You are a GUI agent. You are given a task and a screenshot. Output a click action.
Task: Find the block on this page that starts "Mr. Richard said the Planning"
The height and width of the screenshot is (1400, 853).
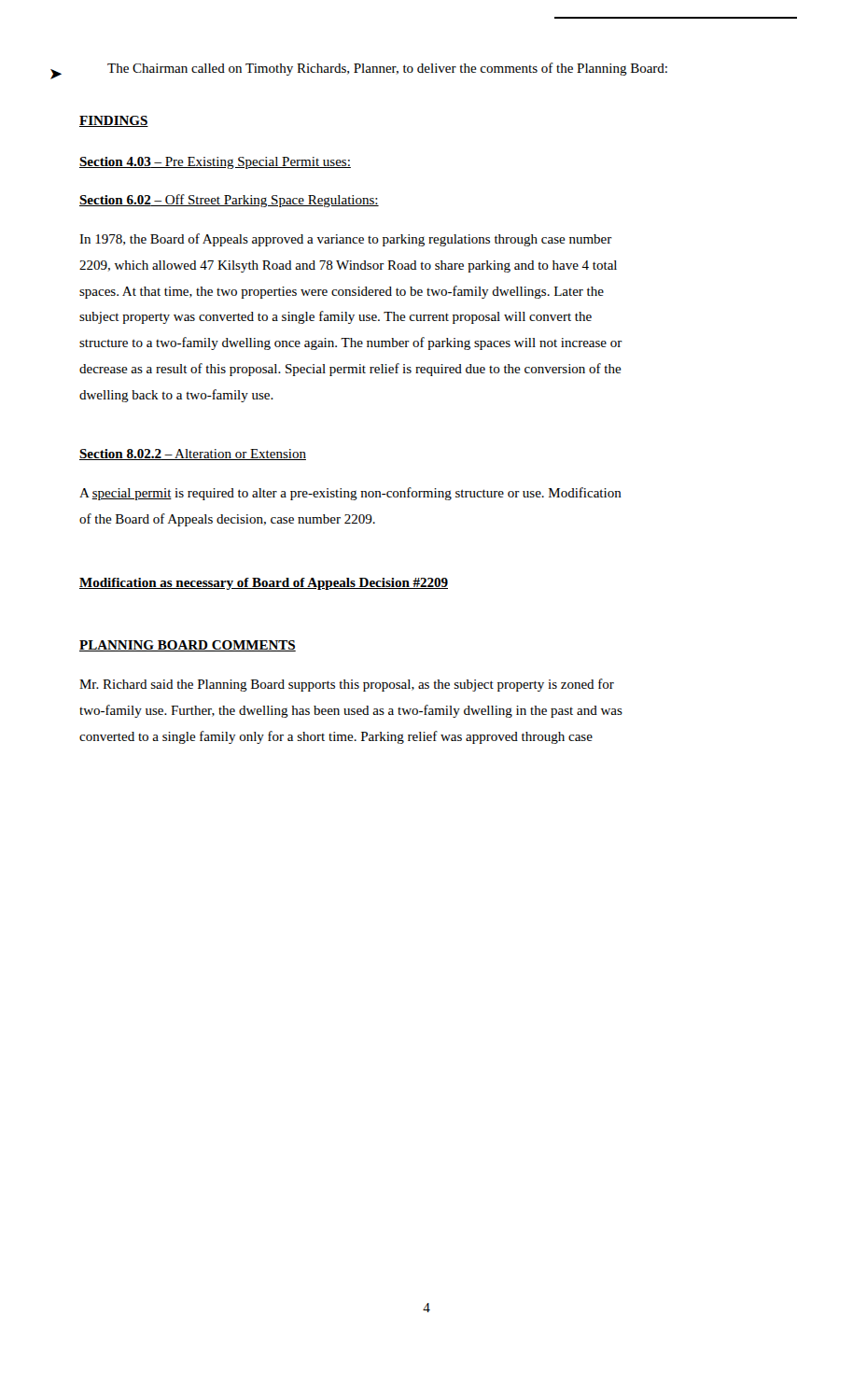(x=433, y=711)
